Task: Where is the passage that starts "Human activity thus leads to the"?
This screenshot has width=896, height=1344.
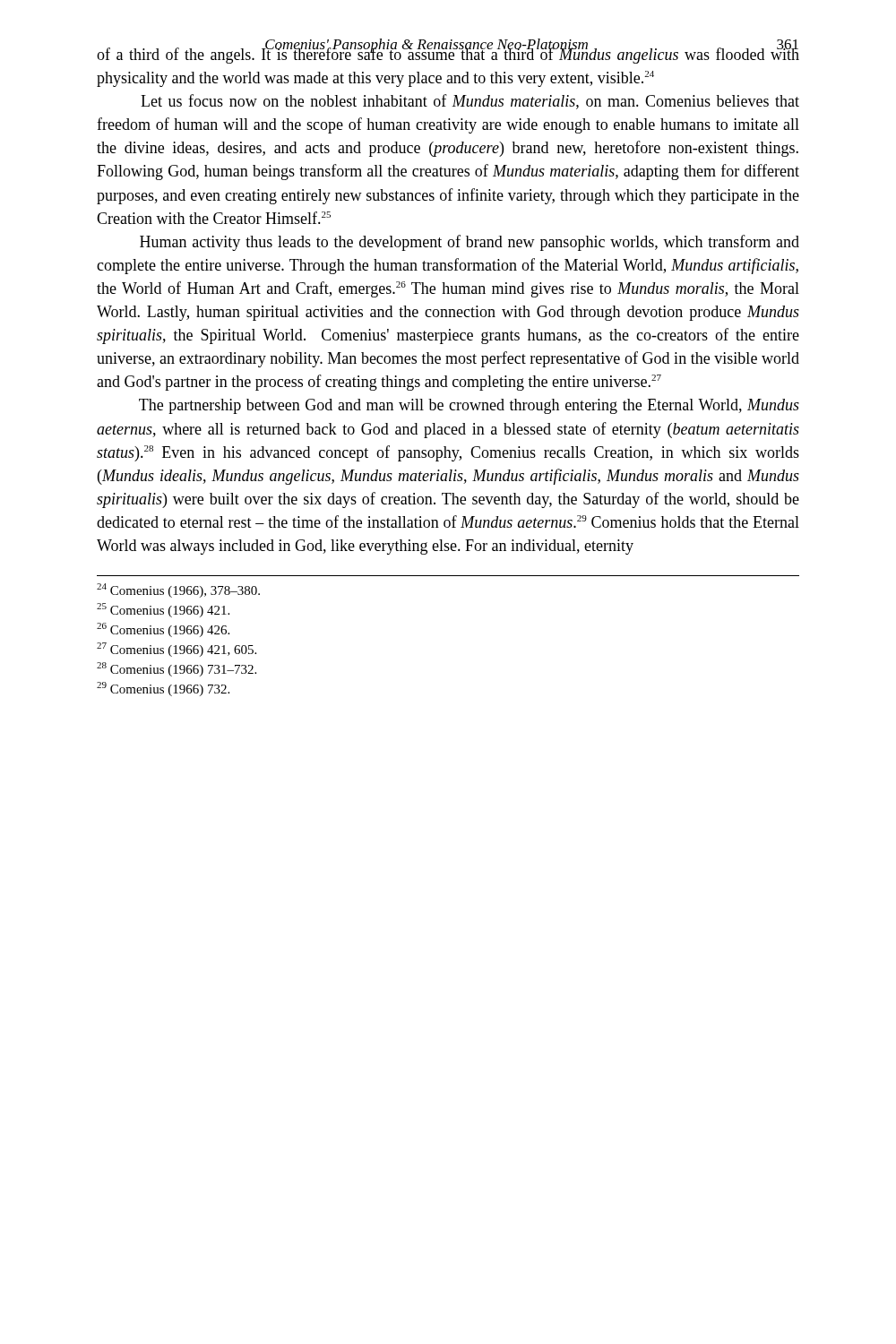Action: (448, 312)
